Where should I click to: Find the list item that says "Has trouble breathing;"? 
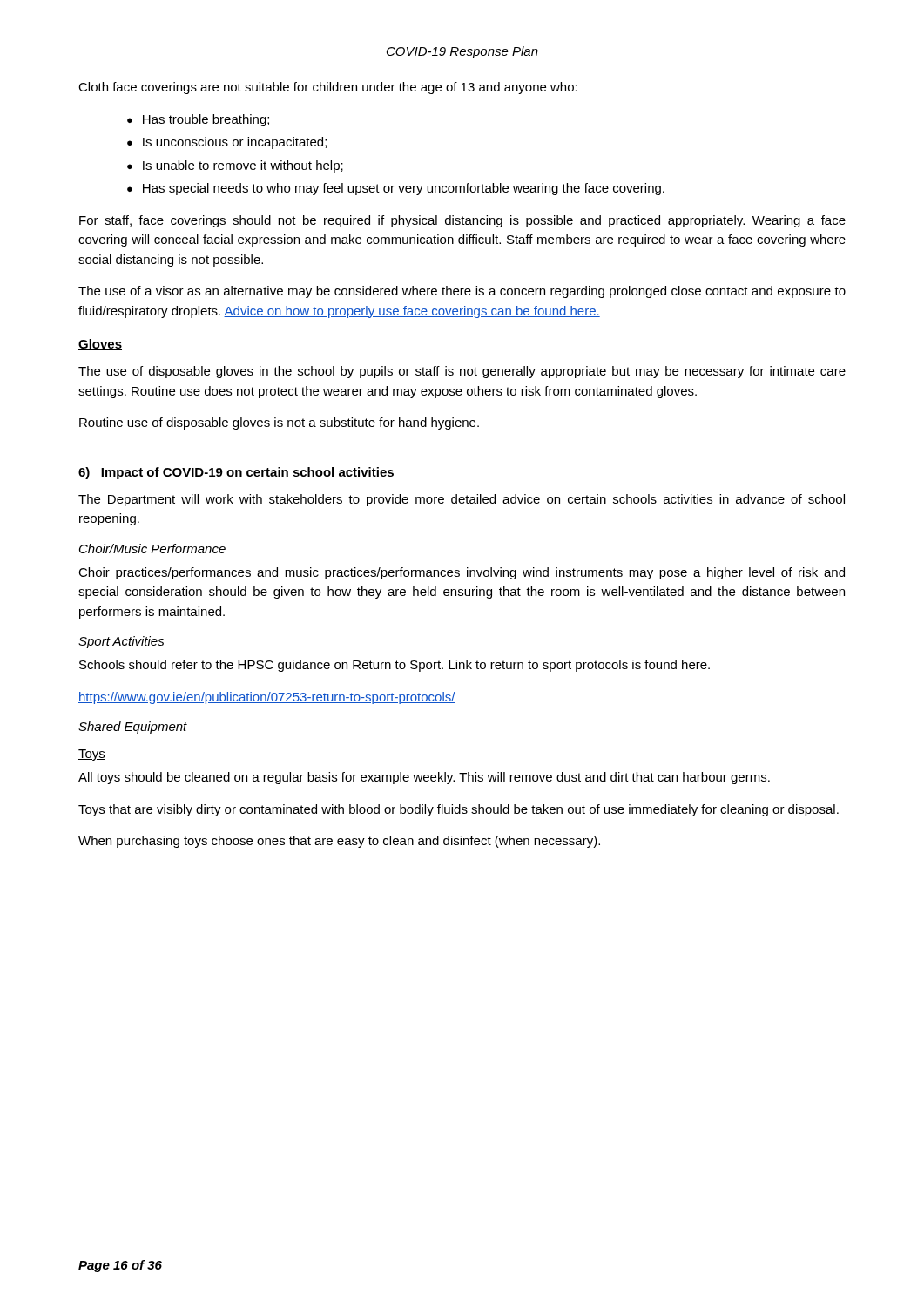click(206, 118)
